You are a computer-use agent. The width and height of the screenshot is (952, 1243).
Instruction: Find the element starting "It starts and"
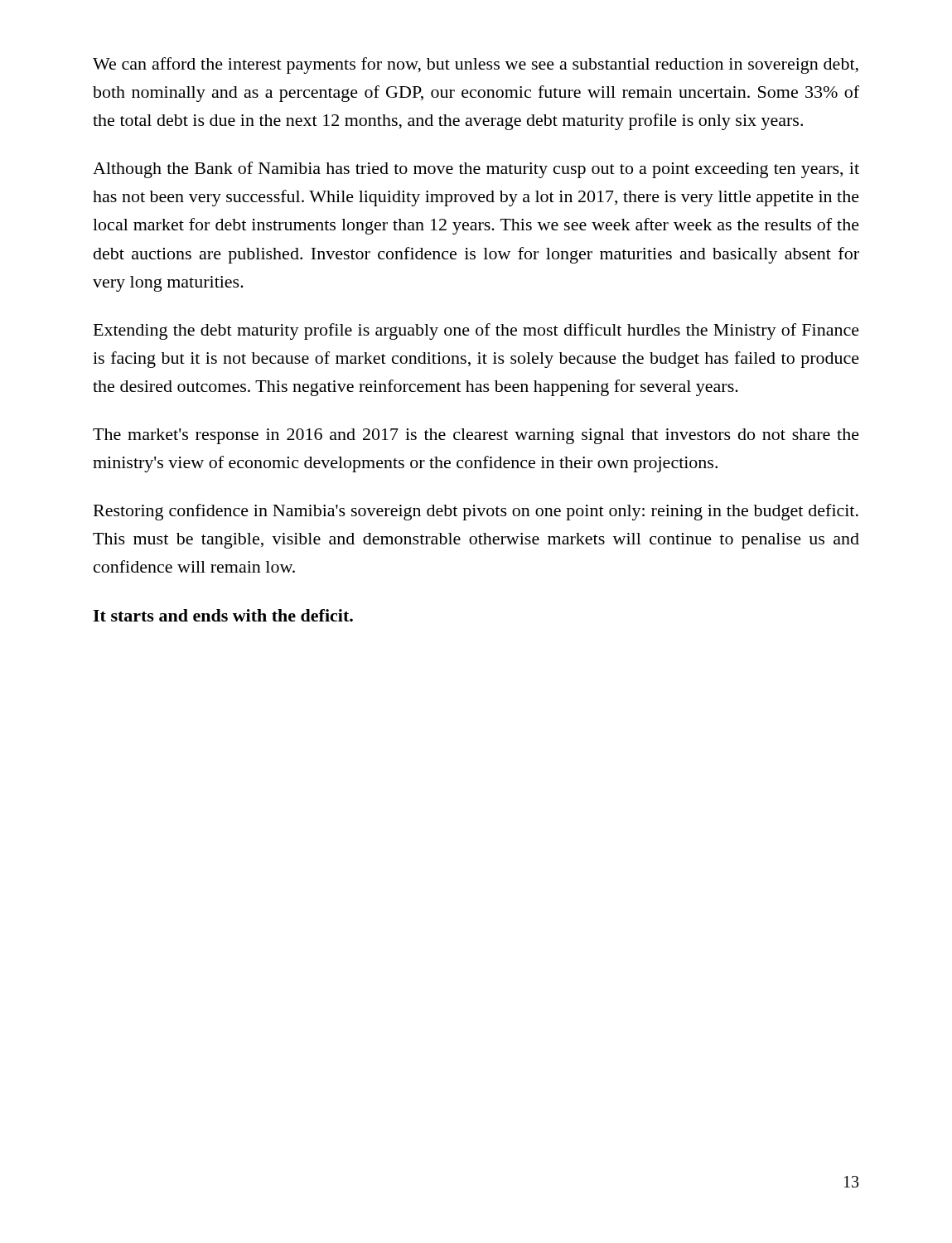tap(223, 615)
